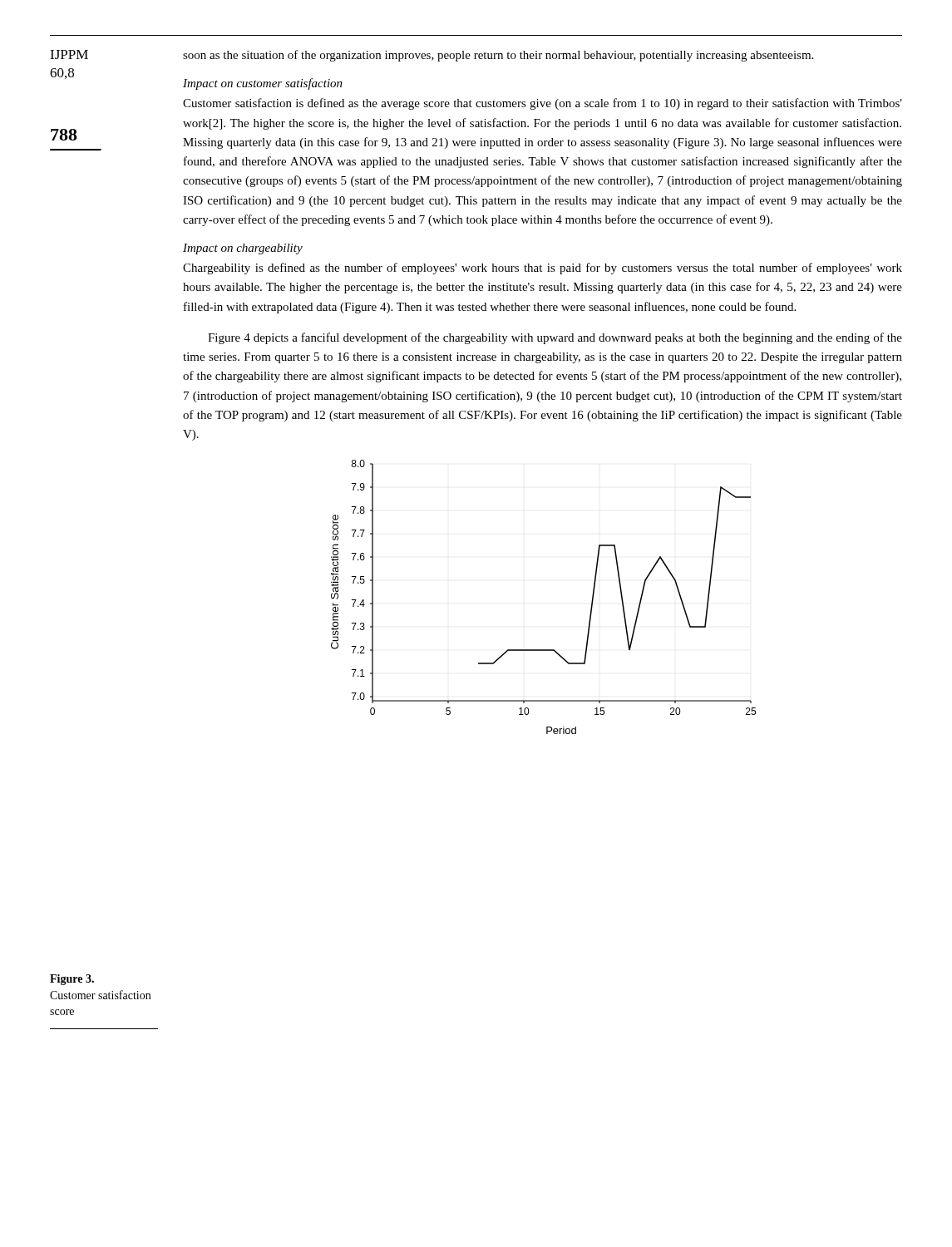This screenshot has height=1247, width=952.
Task: Click on the block starting "Impact on chargeability"
Action: point(243,248)
